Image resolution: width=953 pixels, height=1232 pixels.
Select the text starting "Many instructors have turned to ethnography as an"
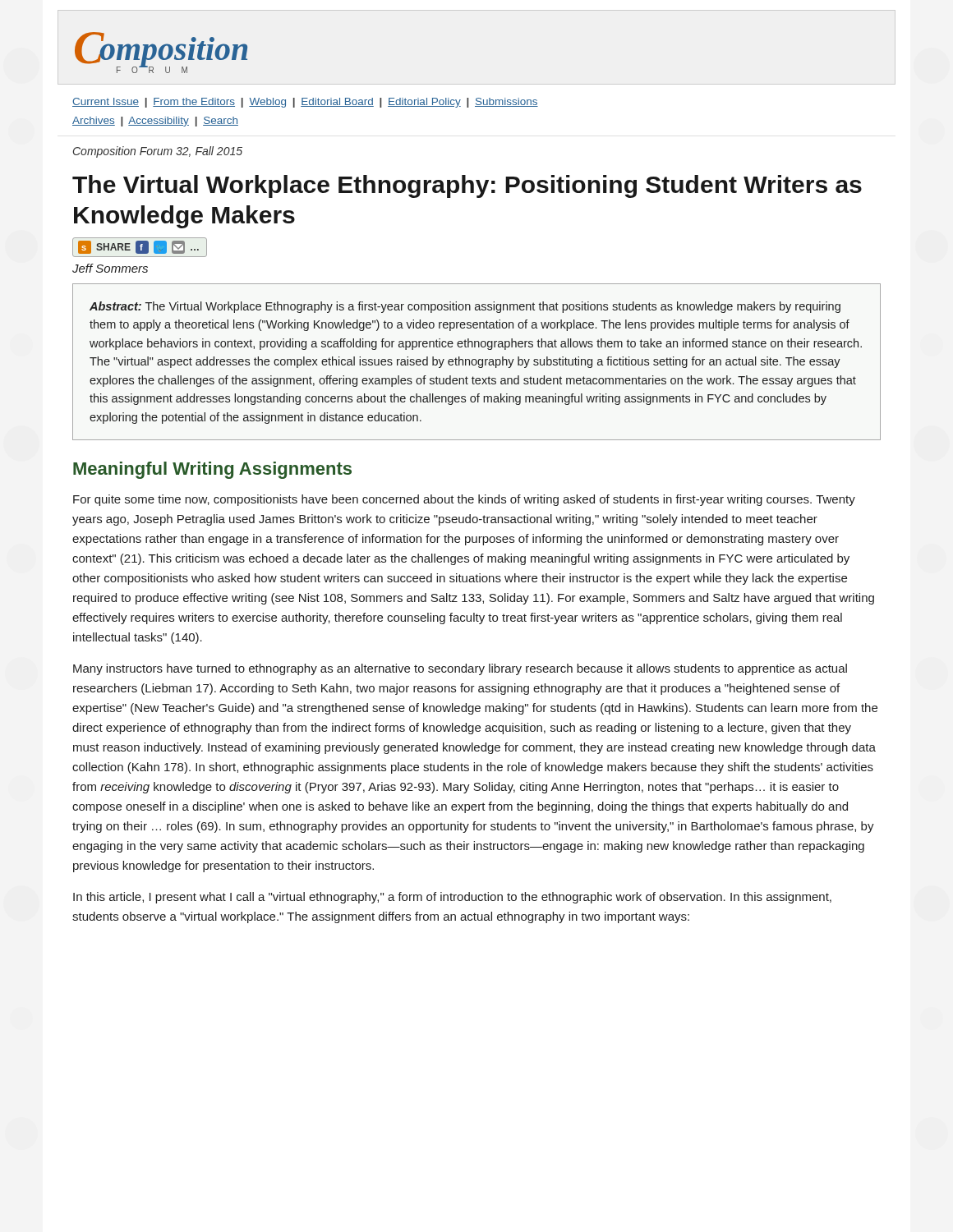pos(475,767)
